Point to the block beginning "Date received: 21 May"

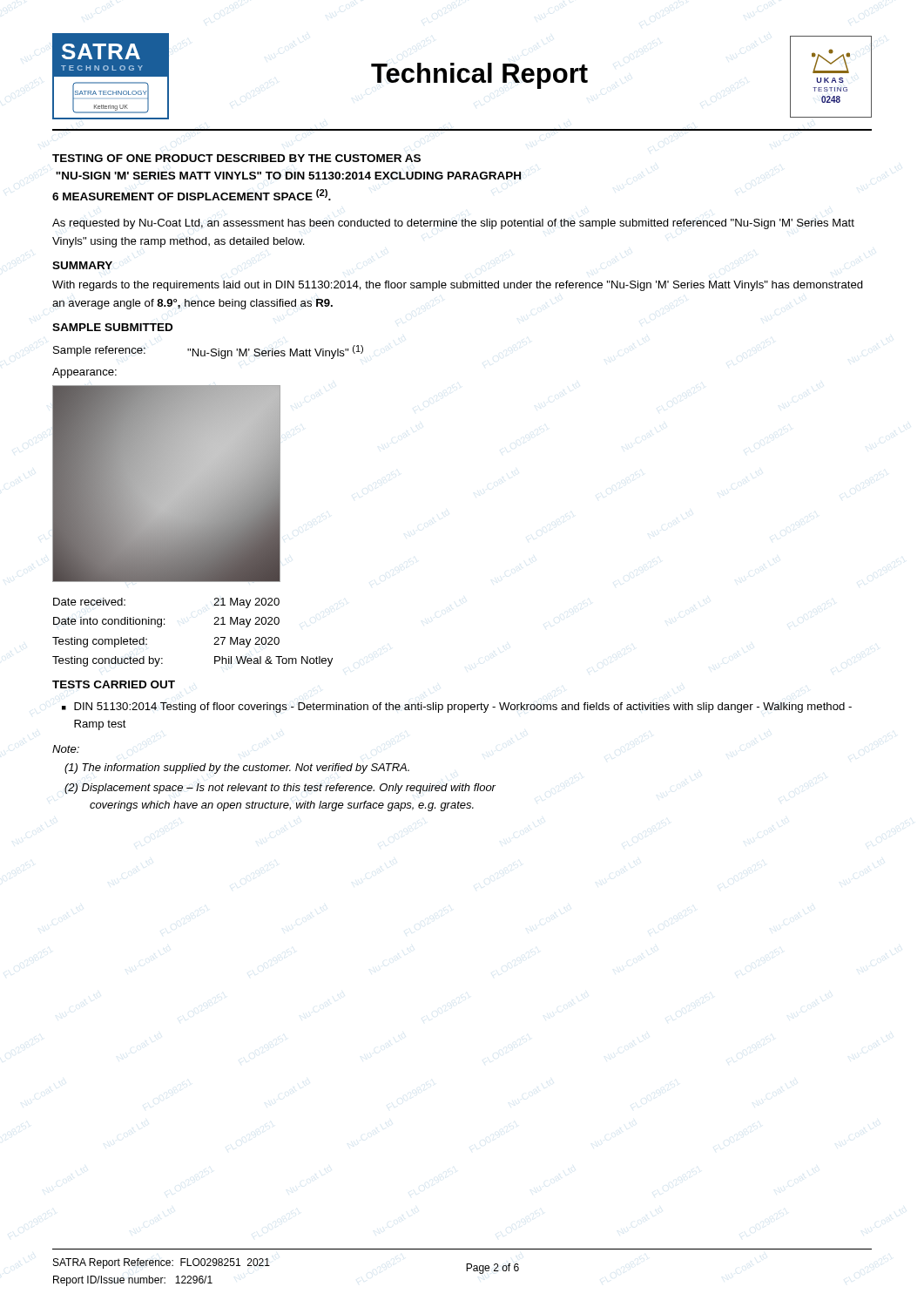[85, 603]
